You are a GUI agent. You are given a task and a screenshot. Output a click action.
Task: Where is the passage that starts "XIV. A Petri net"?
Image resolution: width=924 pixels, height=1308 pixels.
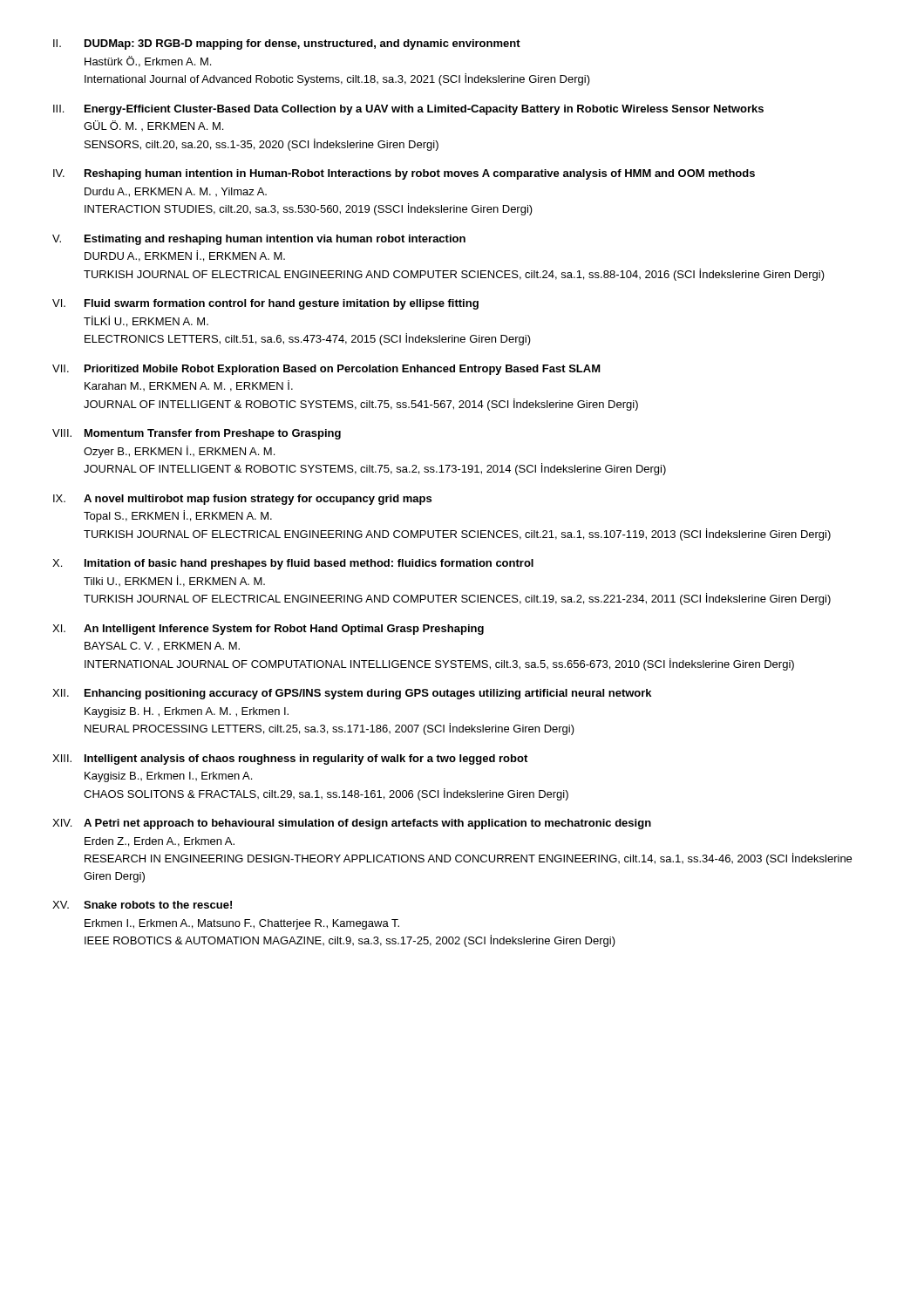(x=462, y=849)
